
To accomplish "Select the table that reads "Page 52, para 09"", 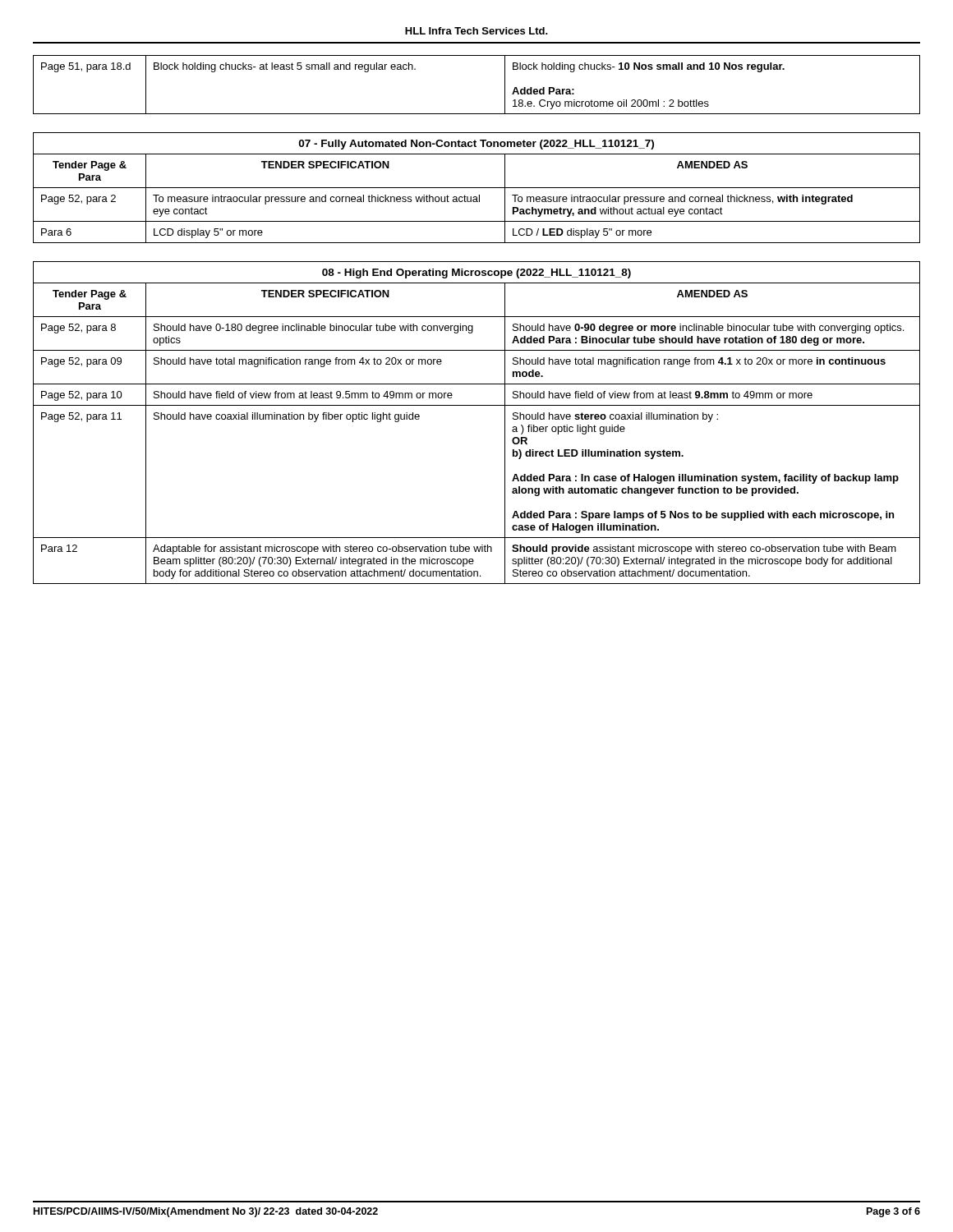I will 476,423.
